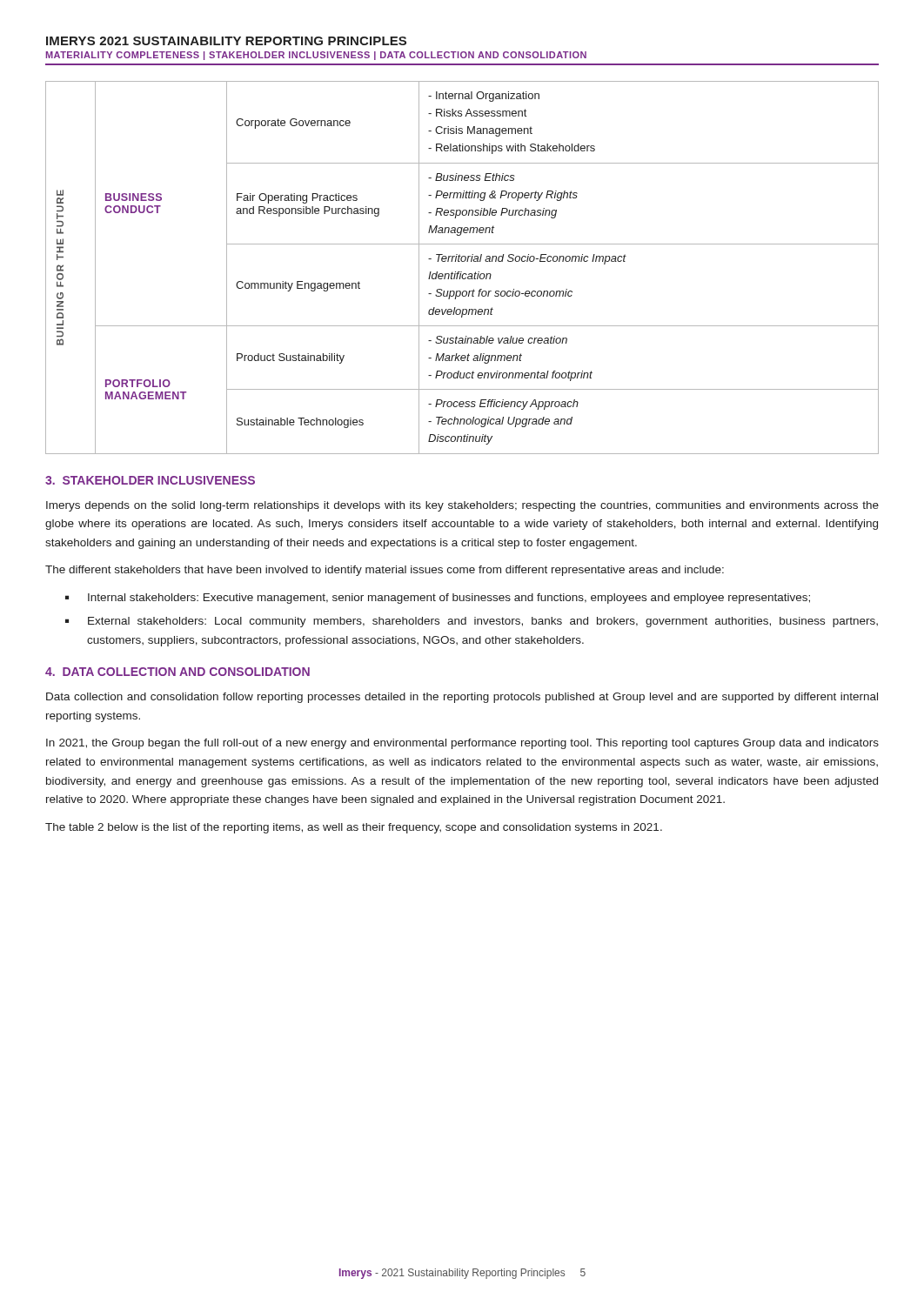Navigate to the element starting "In 2021, the Group began"
The height and width of the screenshot is (1305, 924).
(462, 771)
